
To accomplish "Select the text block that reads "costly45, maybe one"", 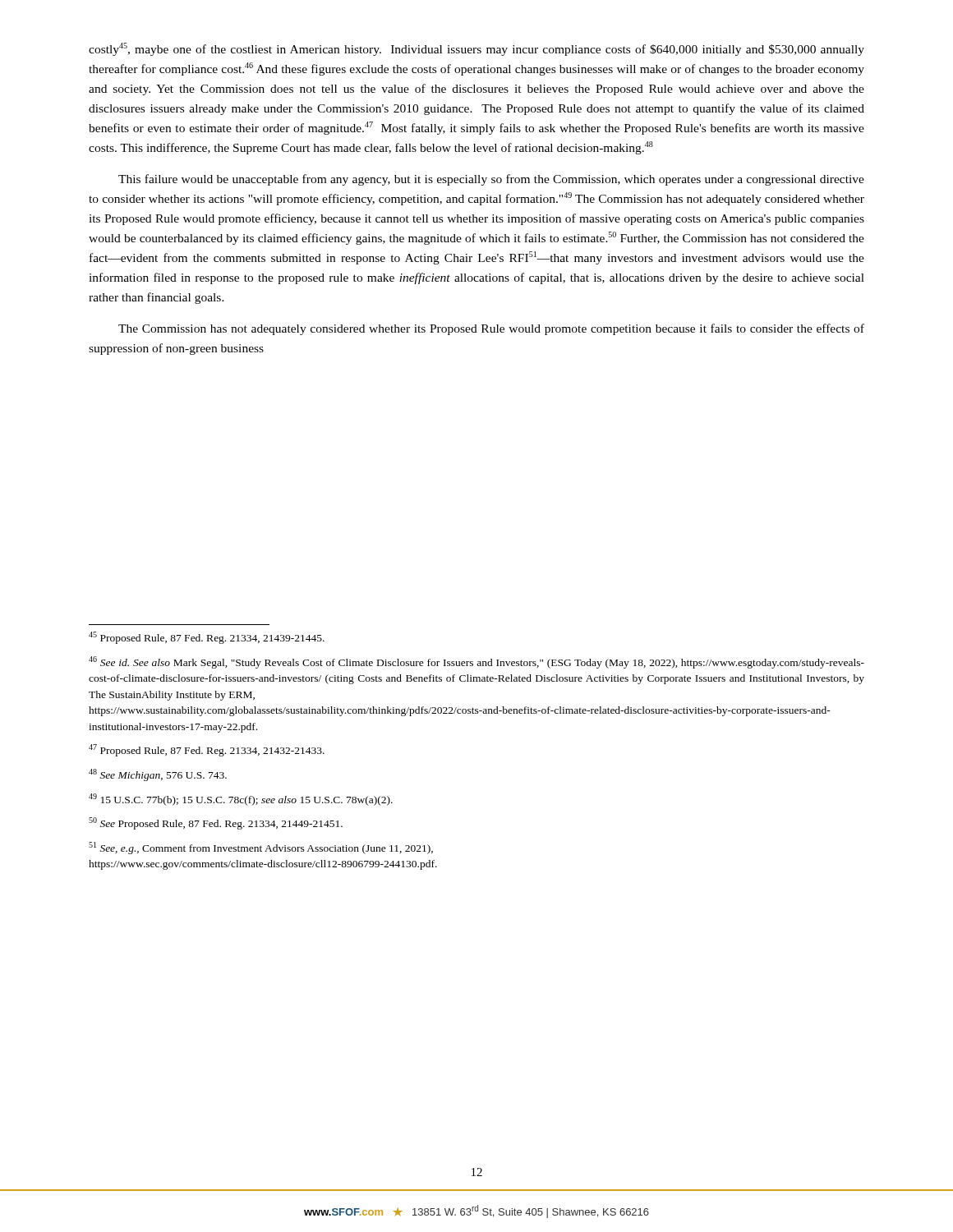I will [476, 99].
